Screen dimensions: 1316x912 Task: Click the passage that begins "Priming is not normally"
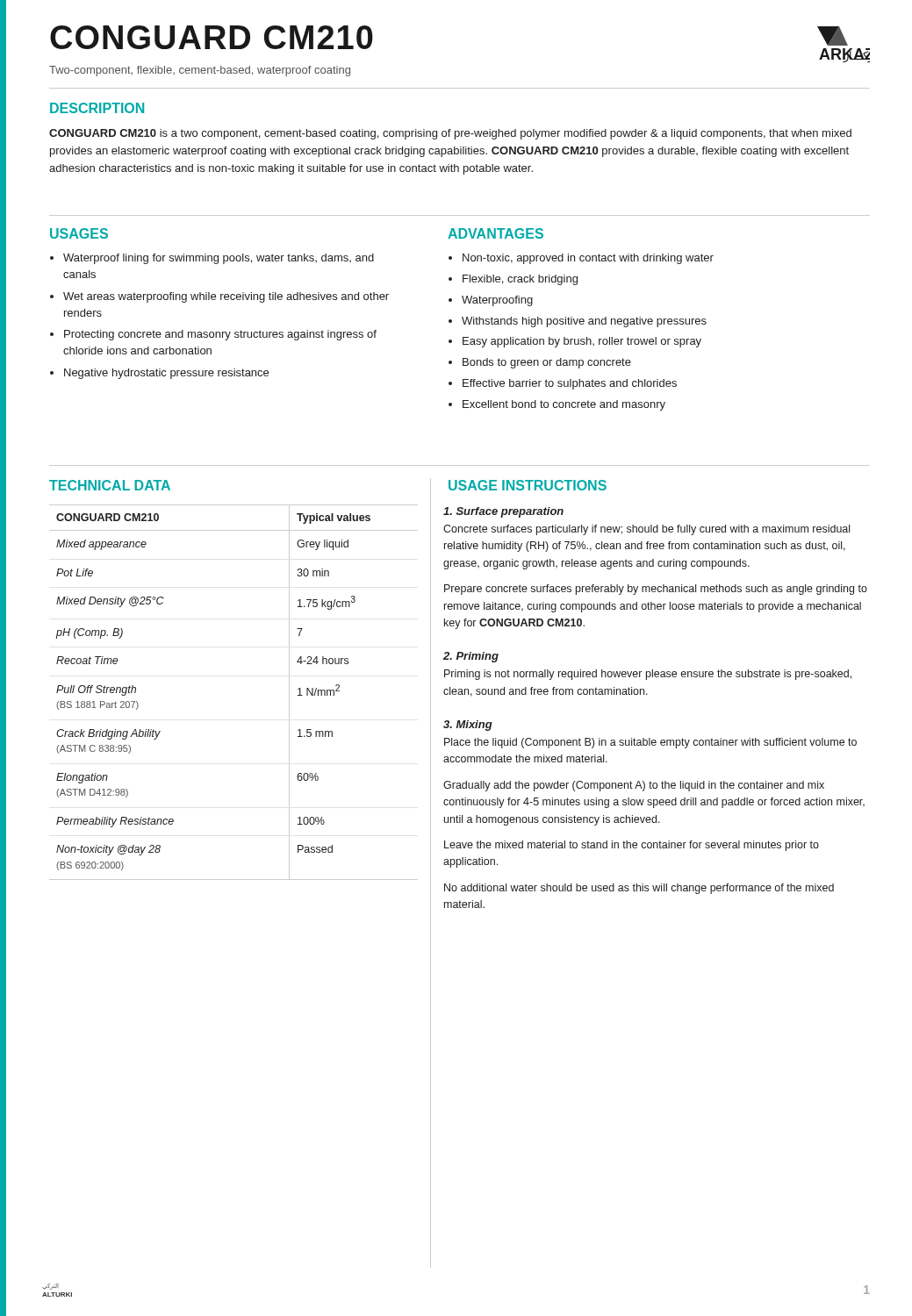pyautogui.click(x=648, y=683)
